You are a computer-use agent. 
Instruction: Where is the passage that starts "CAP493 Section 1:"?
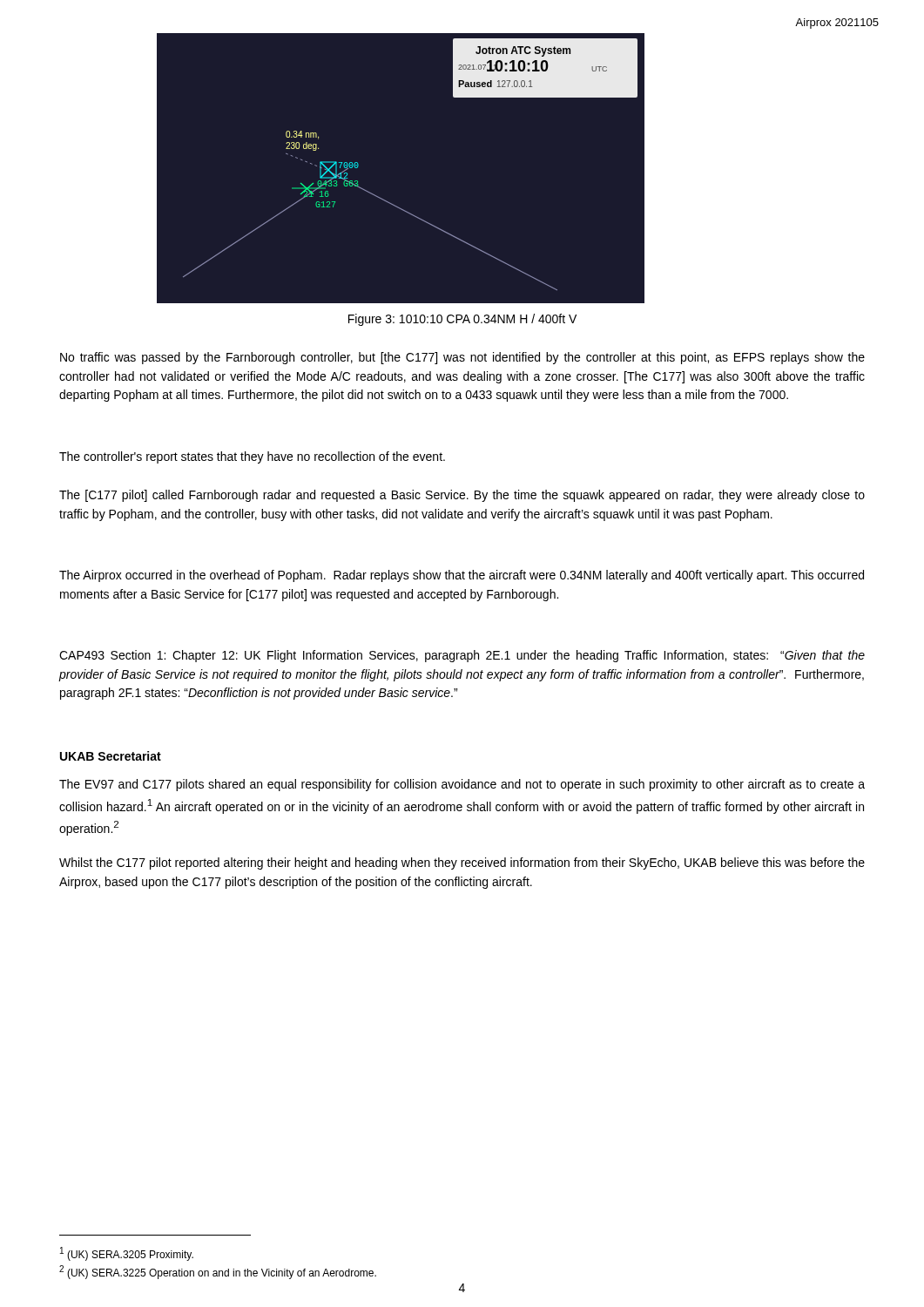click(x=462, y=674)
